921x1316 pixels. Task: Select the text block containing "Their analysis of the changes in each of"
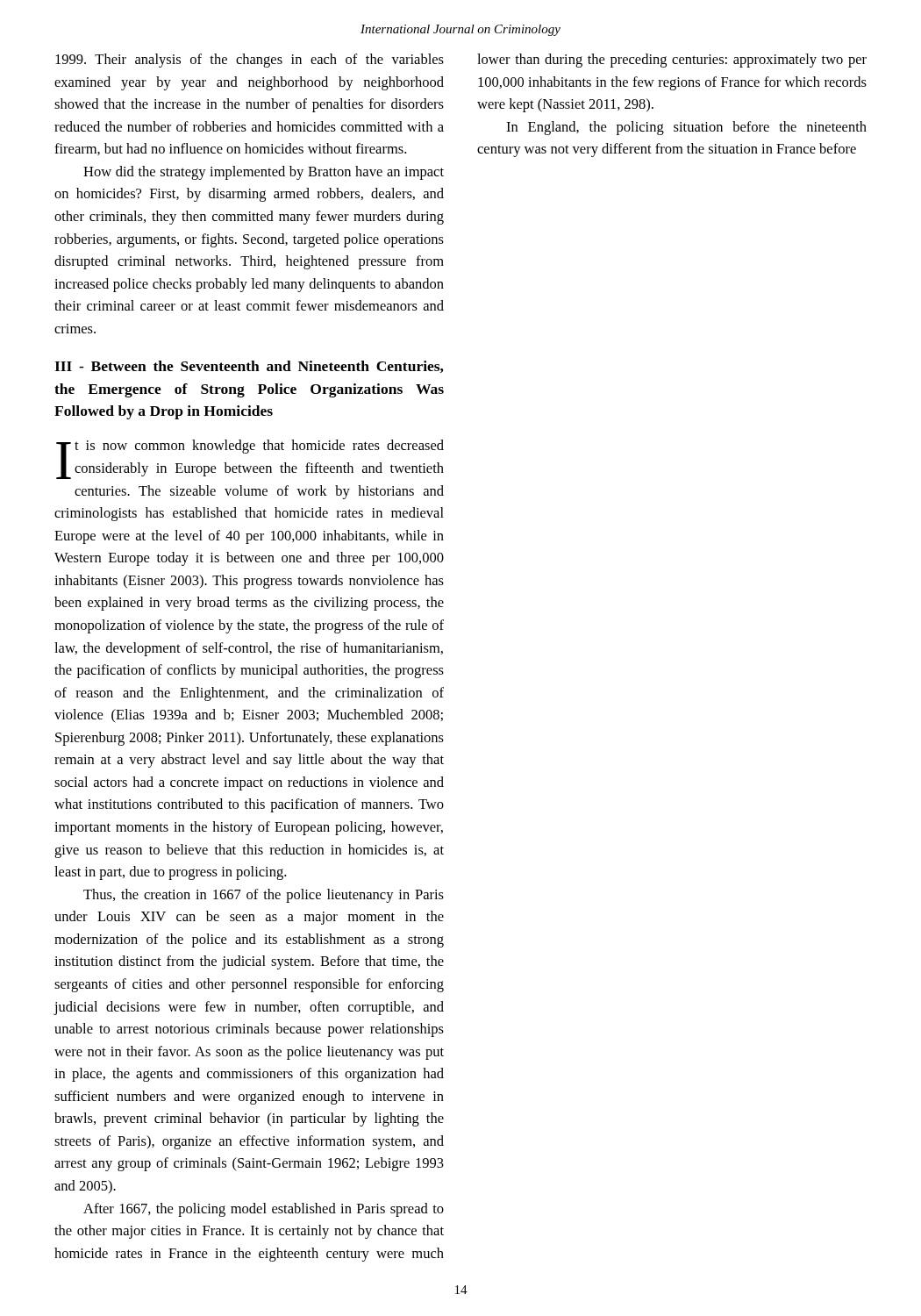(249, 194)
